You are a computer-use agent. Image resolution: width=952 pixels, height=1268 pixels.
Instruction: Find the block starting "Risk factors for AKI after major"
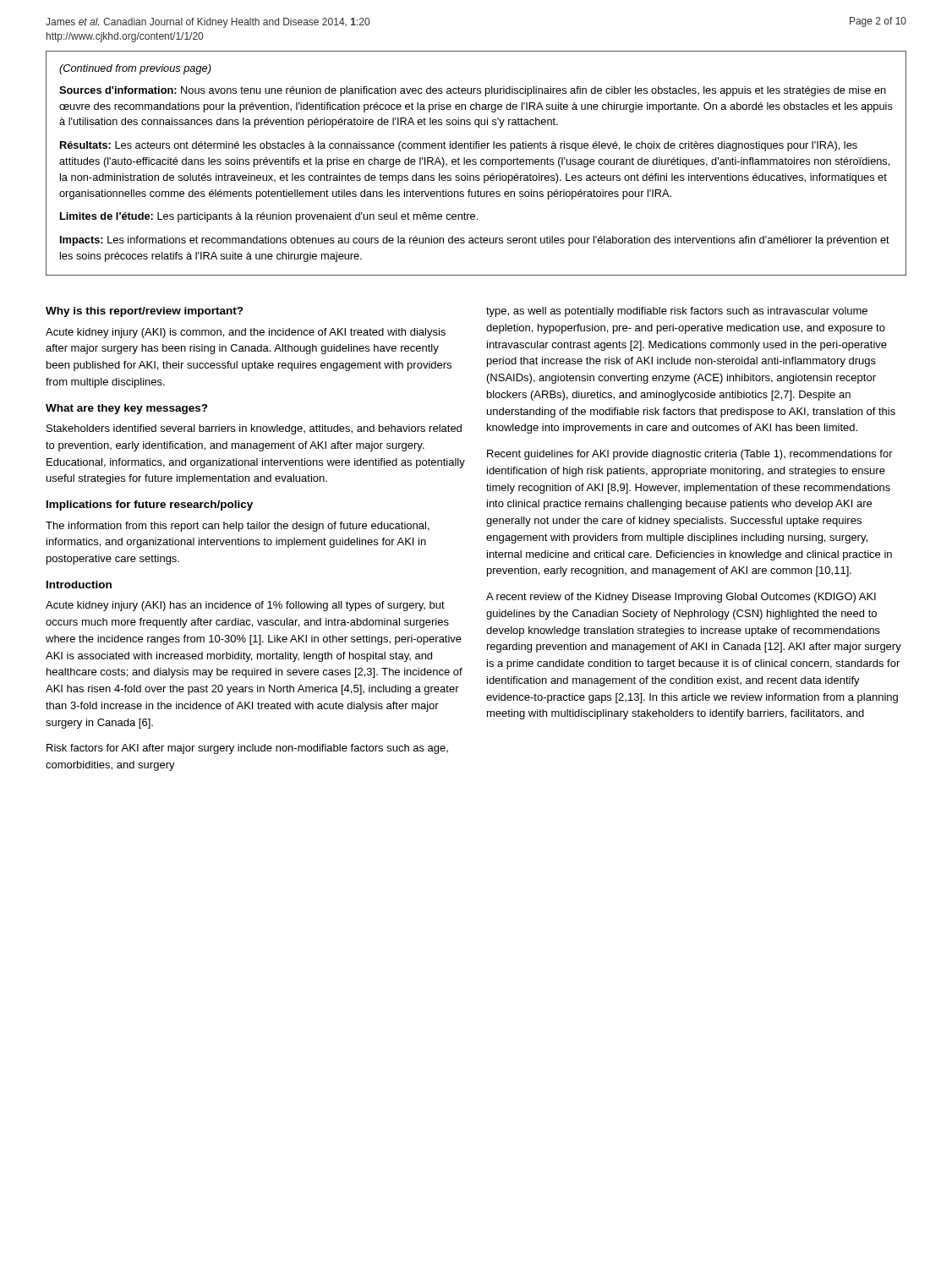tap(247, 756)
